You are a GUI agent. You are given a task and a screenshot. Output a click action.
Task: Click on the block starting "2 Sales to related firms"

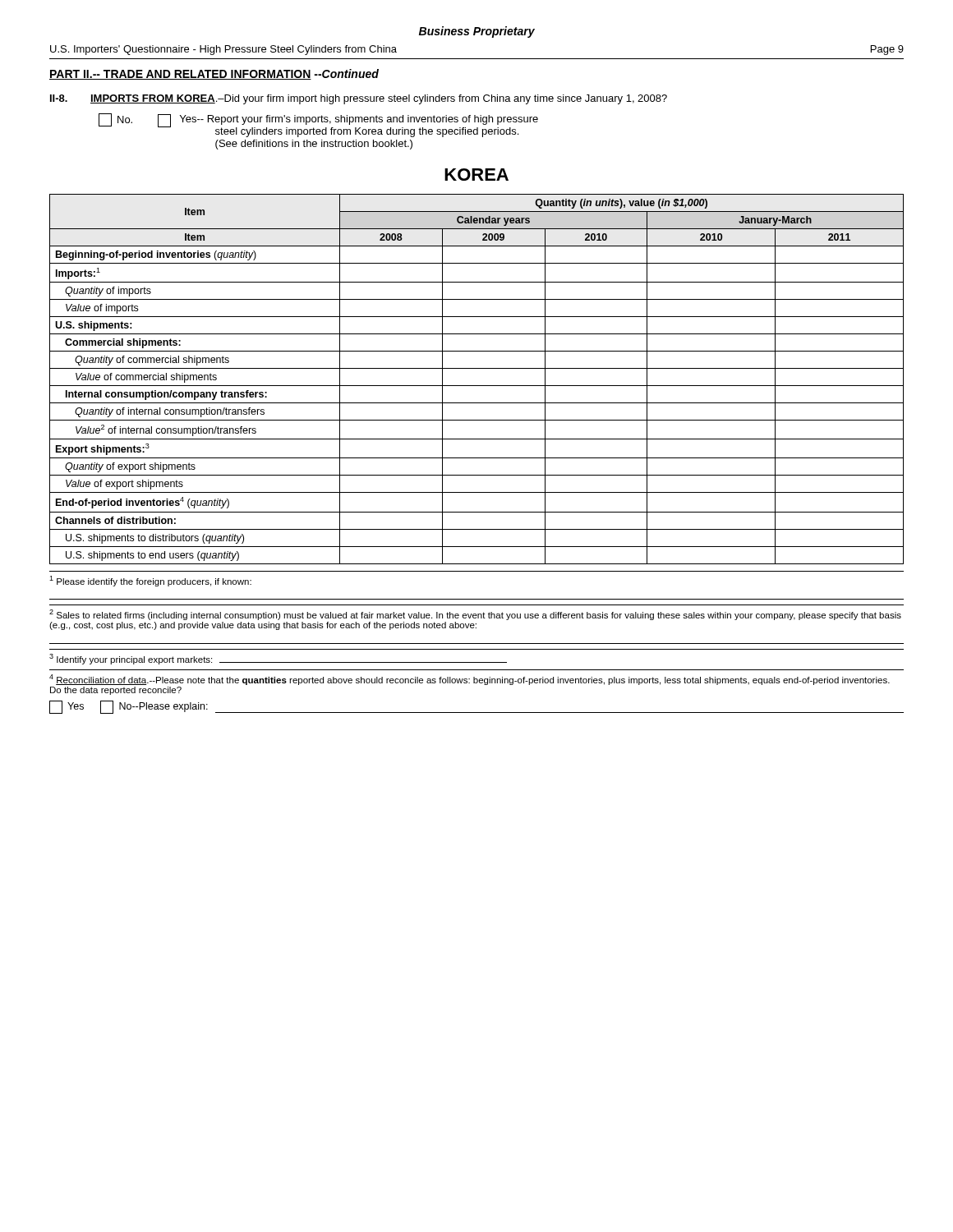tap(476, 626)
